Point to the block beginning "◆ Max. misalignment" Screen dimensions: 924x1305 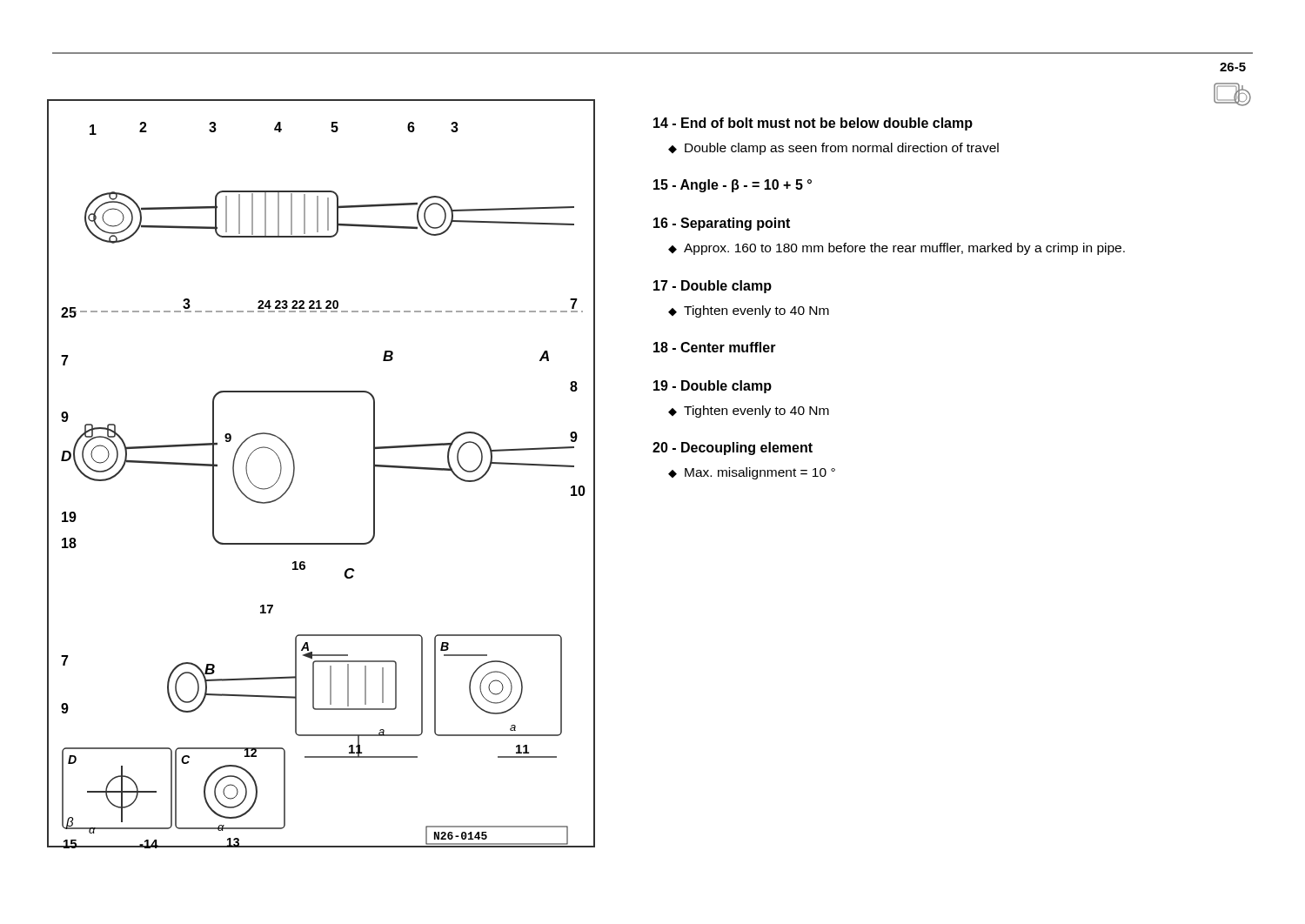[x=752, y=472]
